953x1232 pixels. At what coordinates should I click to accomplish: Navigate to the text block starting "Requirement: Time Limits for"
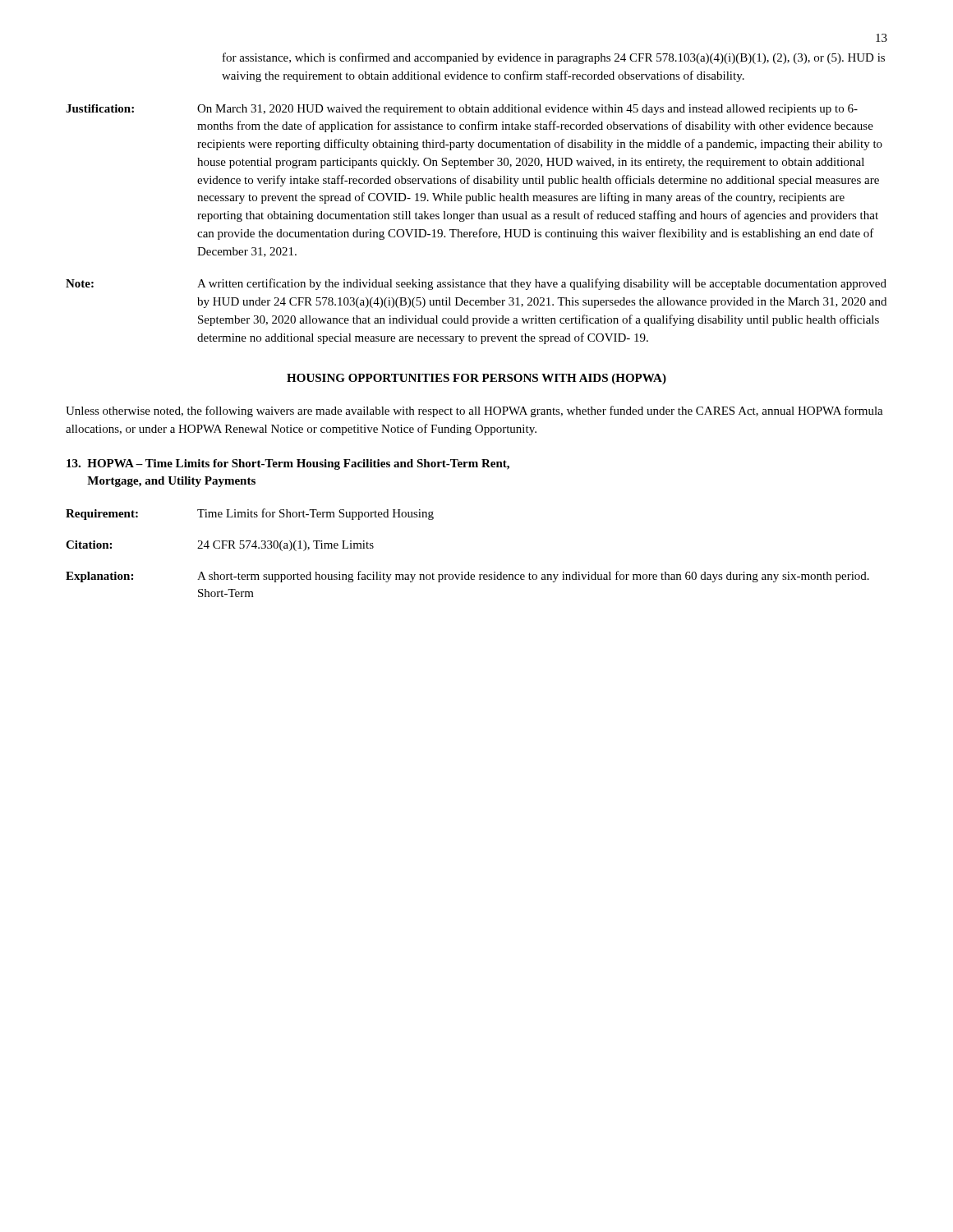tap(250, 514)
